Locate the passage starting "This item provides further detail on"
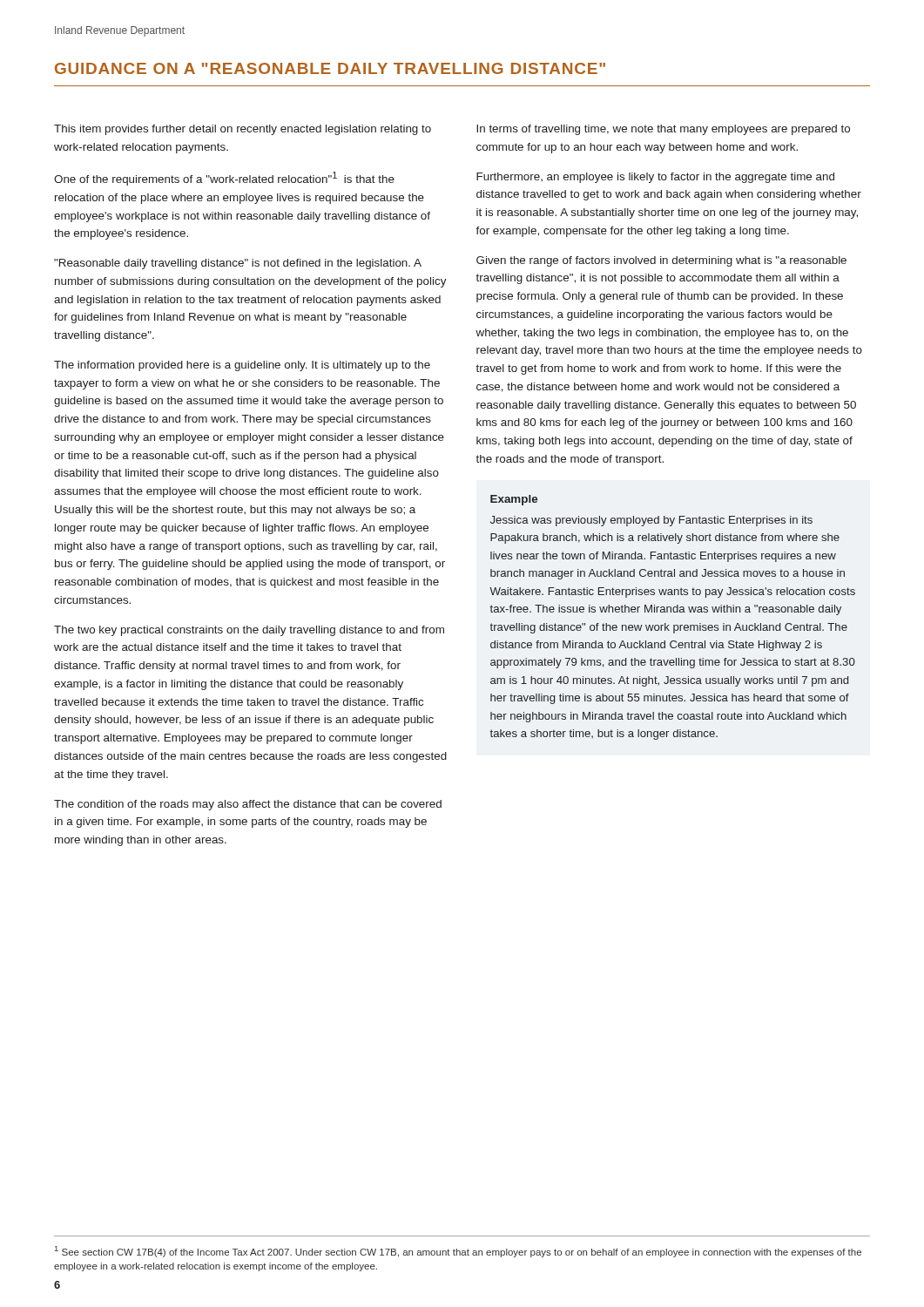 (243, 138)
